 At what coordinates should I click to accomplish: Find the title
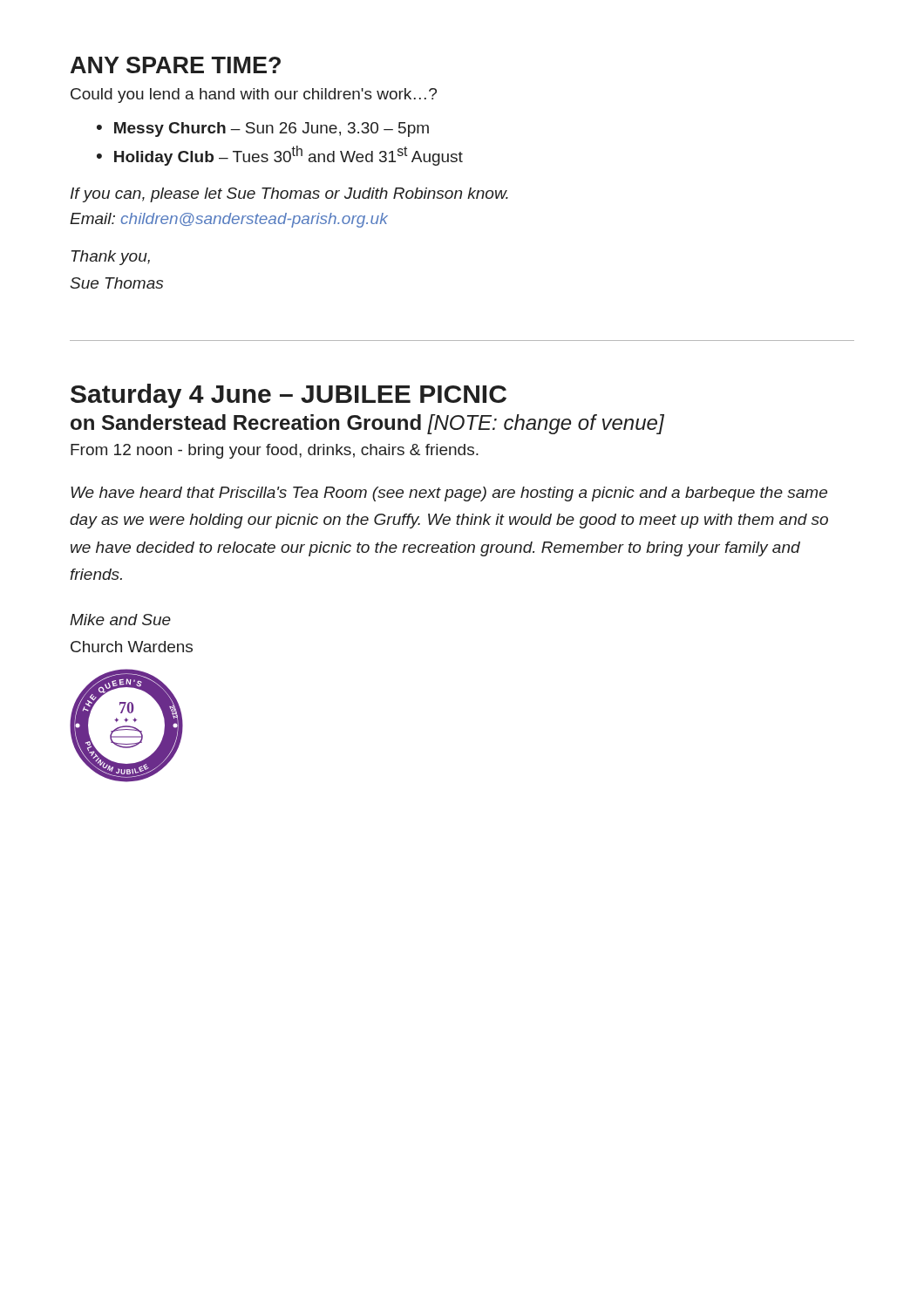pos(176,66)
